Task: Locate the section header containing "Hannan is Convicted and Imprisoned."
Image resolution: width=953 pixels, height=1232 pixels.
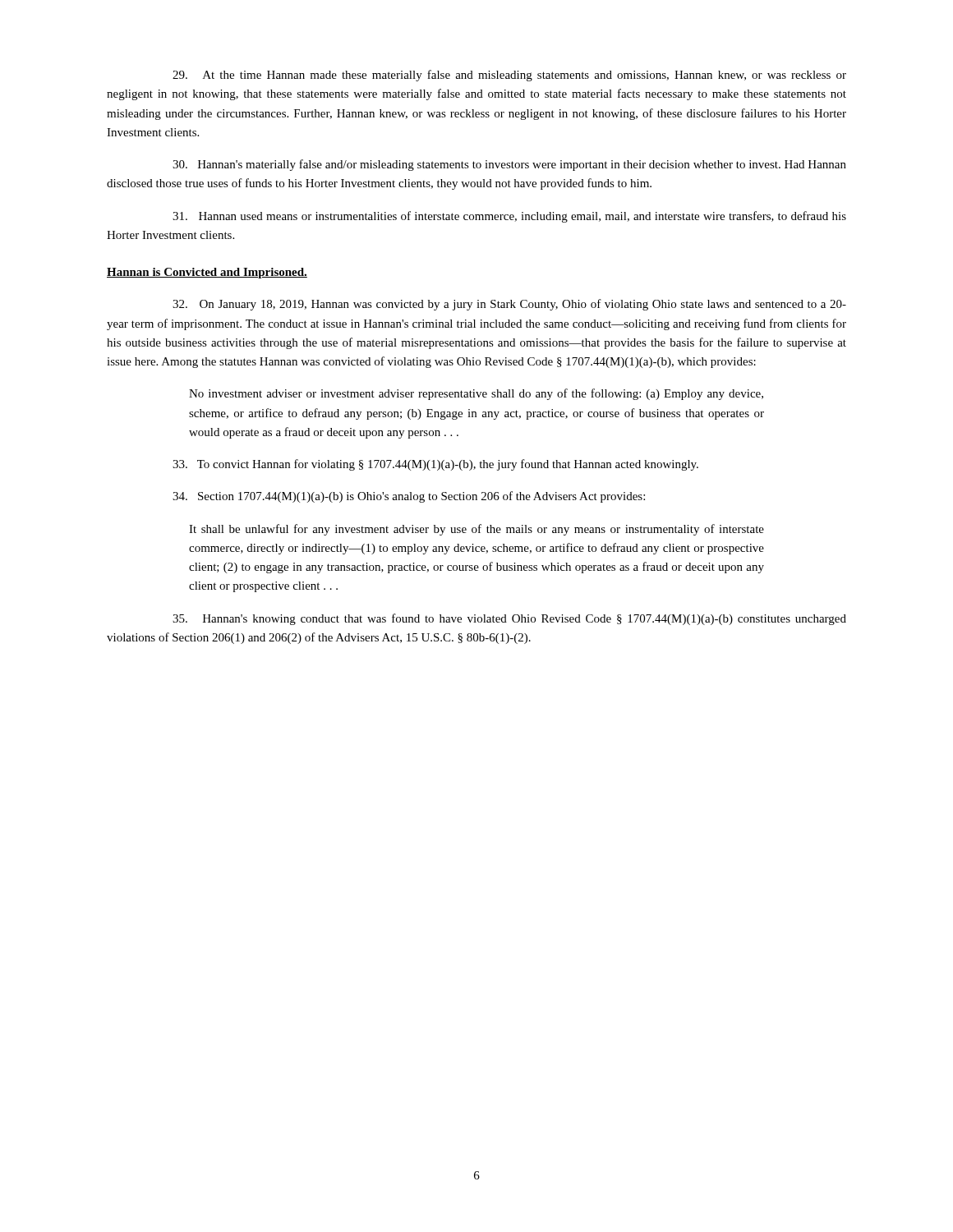Action: click(207, 272)
